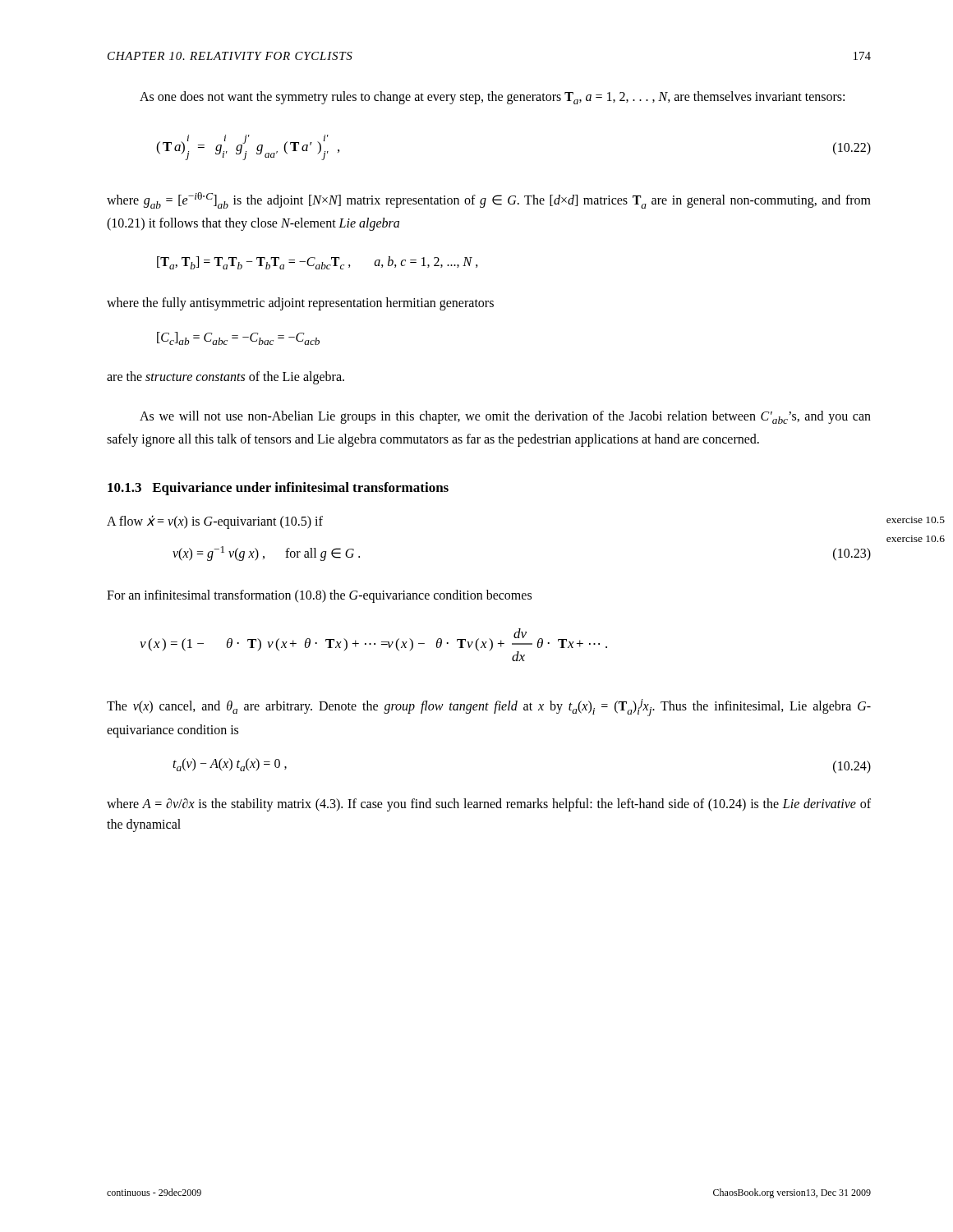Locate the block of text that opens with "where the fully antisymmetric"
The image size is (953, 1232).
coord(300,302)
